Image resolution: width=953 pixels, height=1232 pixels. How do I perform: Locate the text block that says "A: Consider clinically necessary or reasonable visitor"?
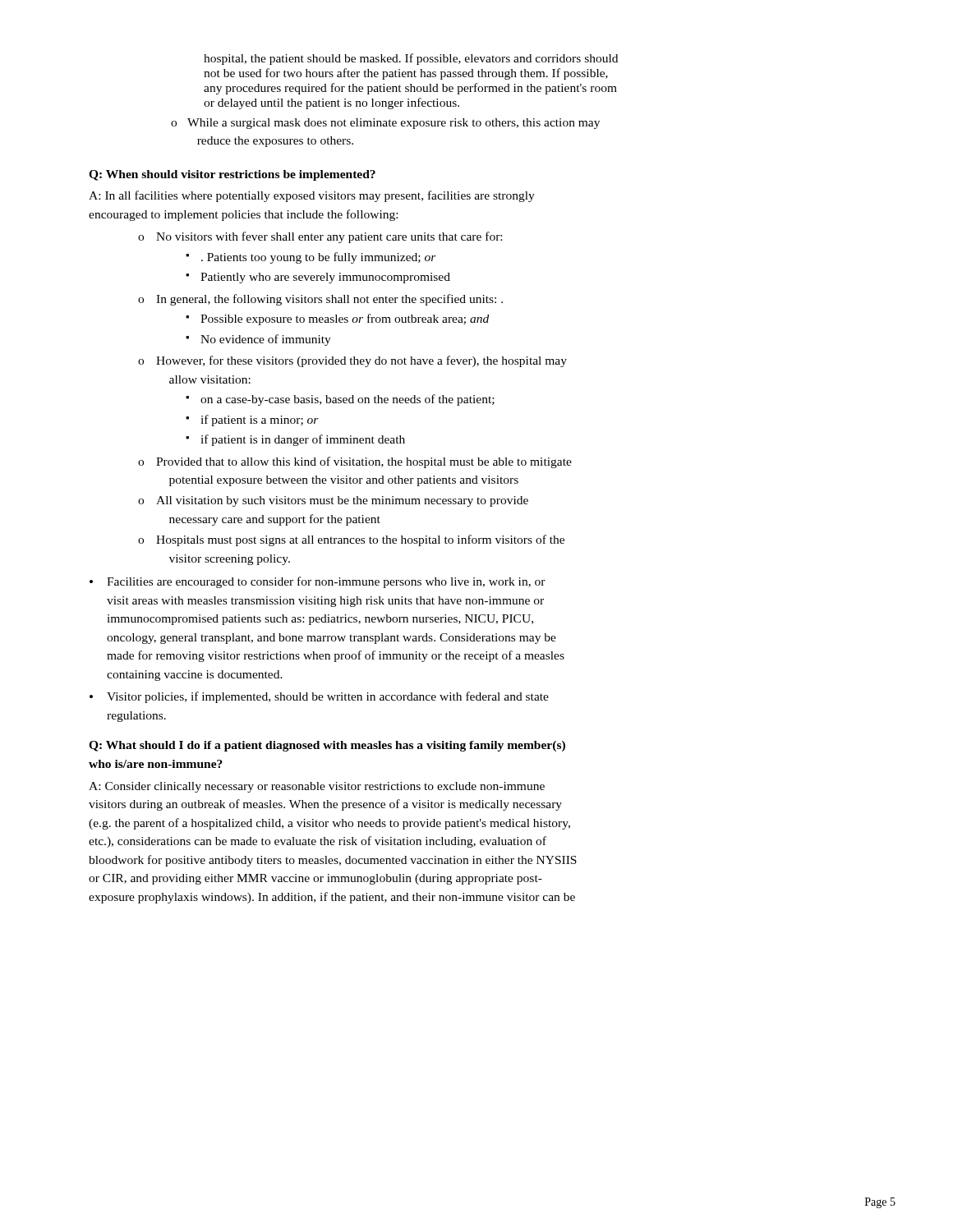click(333, 841)
